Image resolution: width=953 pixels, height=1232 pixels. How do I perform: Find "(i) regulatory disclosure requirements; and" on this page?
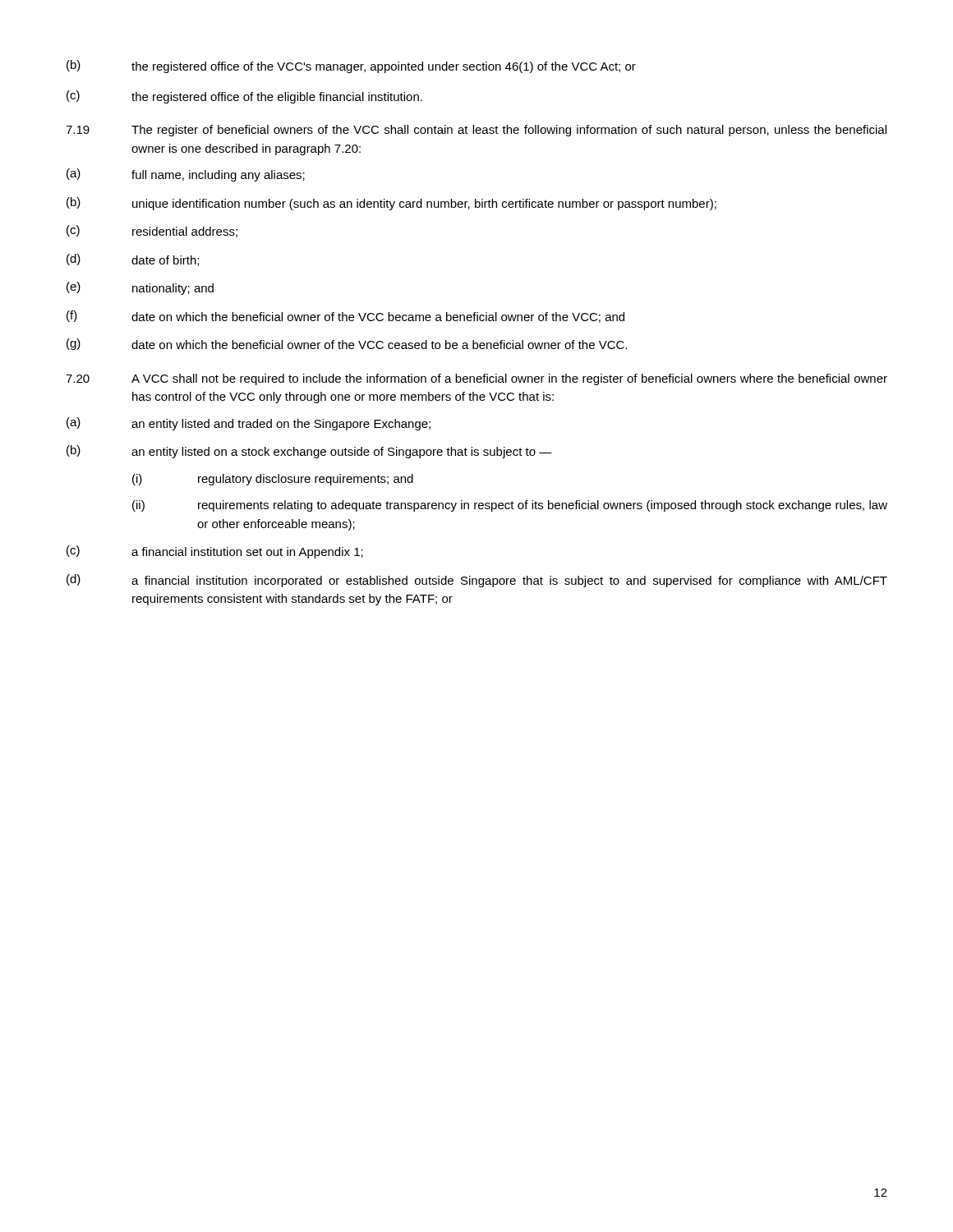(273, 480)
